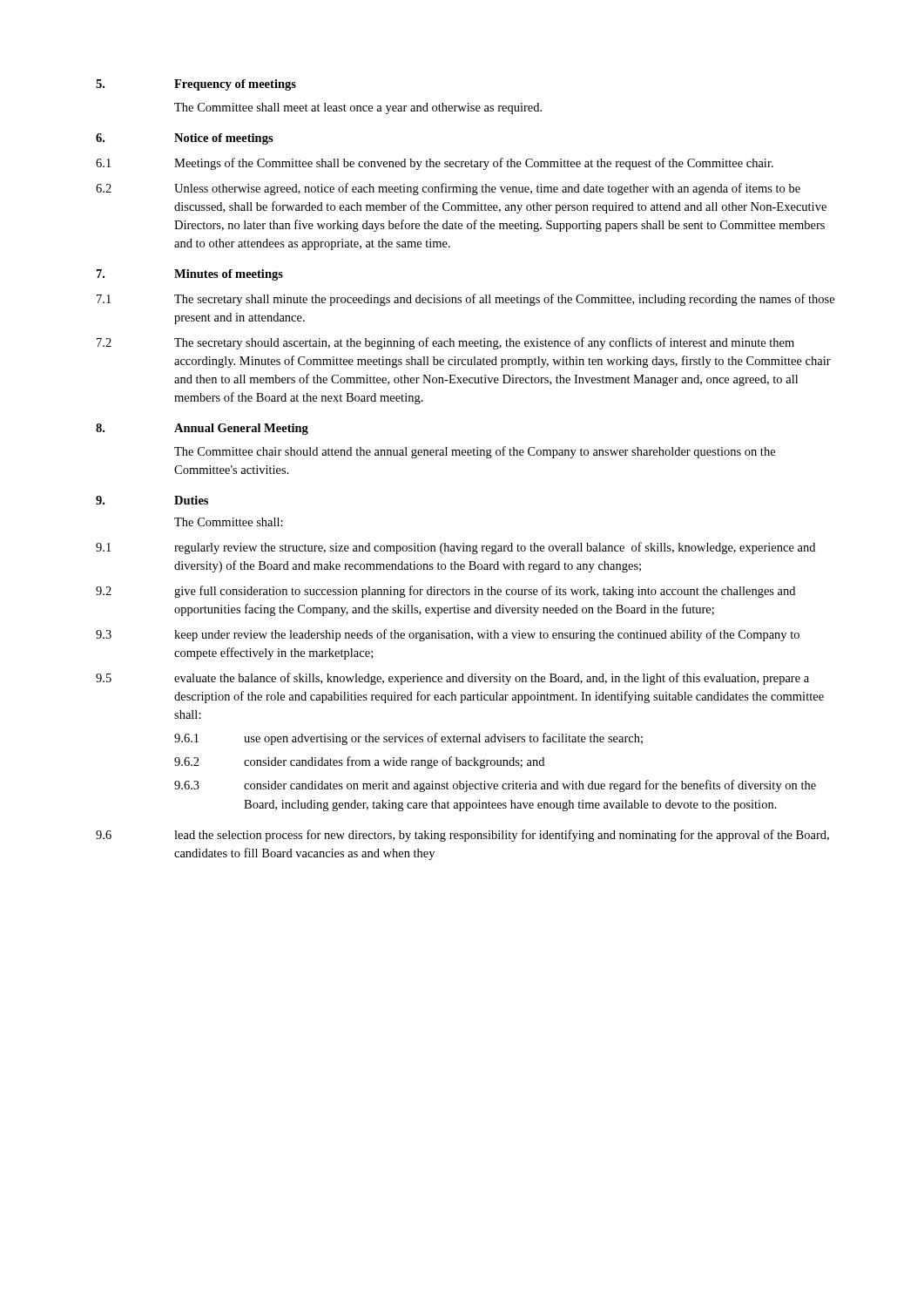Viewport: 924px width, 1307px height.
Task: Click on the passage starting "7.2 The secretary"
Action: (466, 370)
